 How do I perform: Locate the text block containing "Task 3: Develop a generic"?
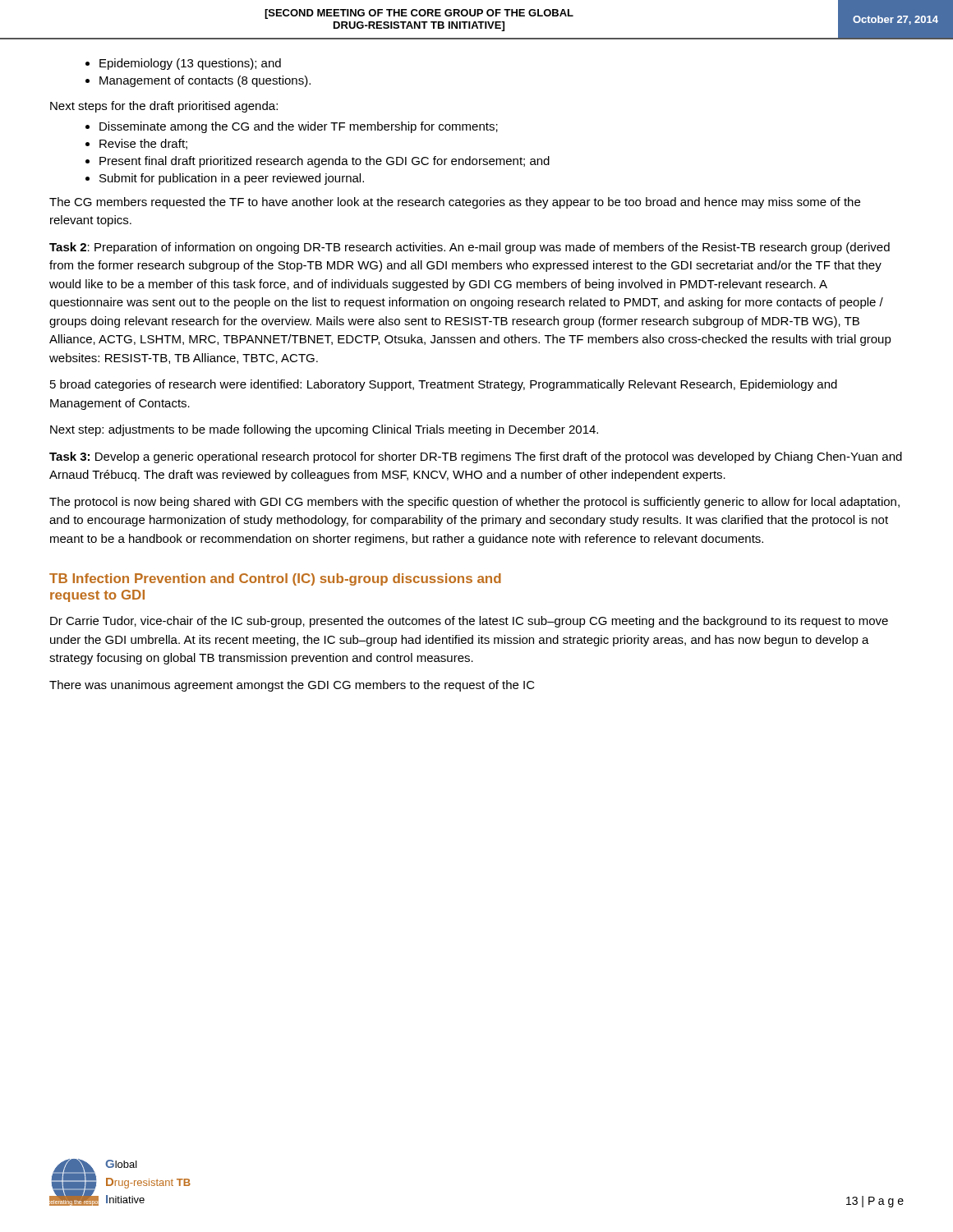coord(476,466)
